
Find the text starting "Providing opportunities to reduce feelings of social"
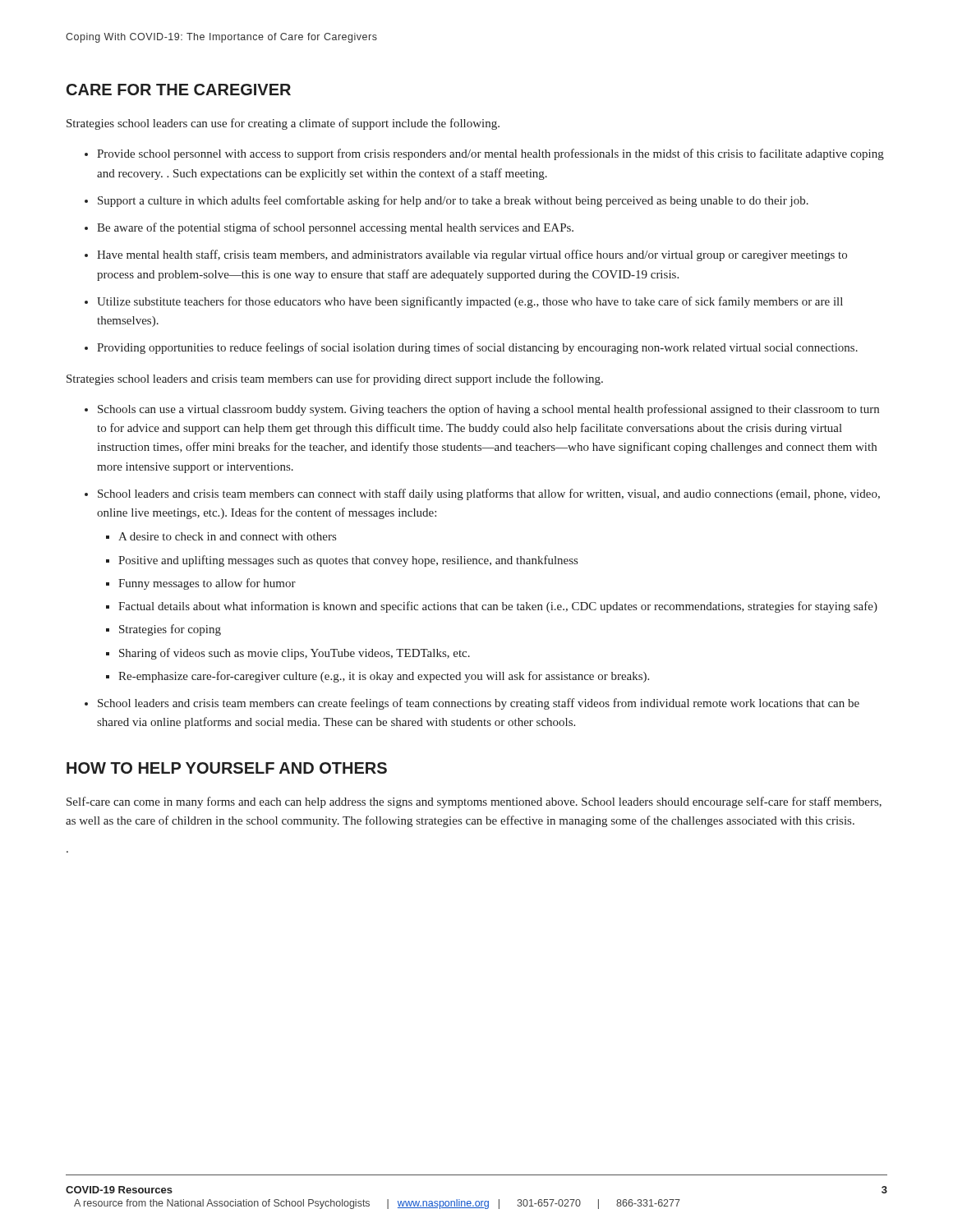(478, 348)
